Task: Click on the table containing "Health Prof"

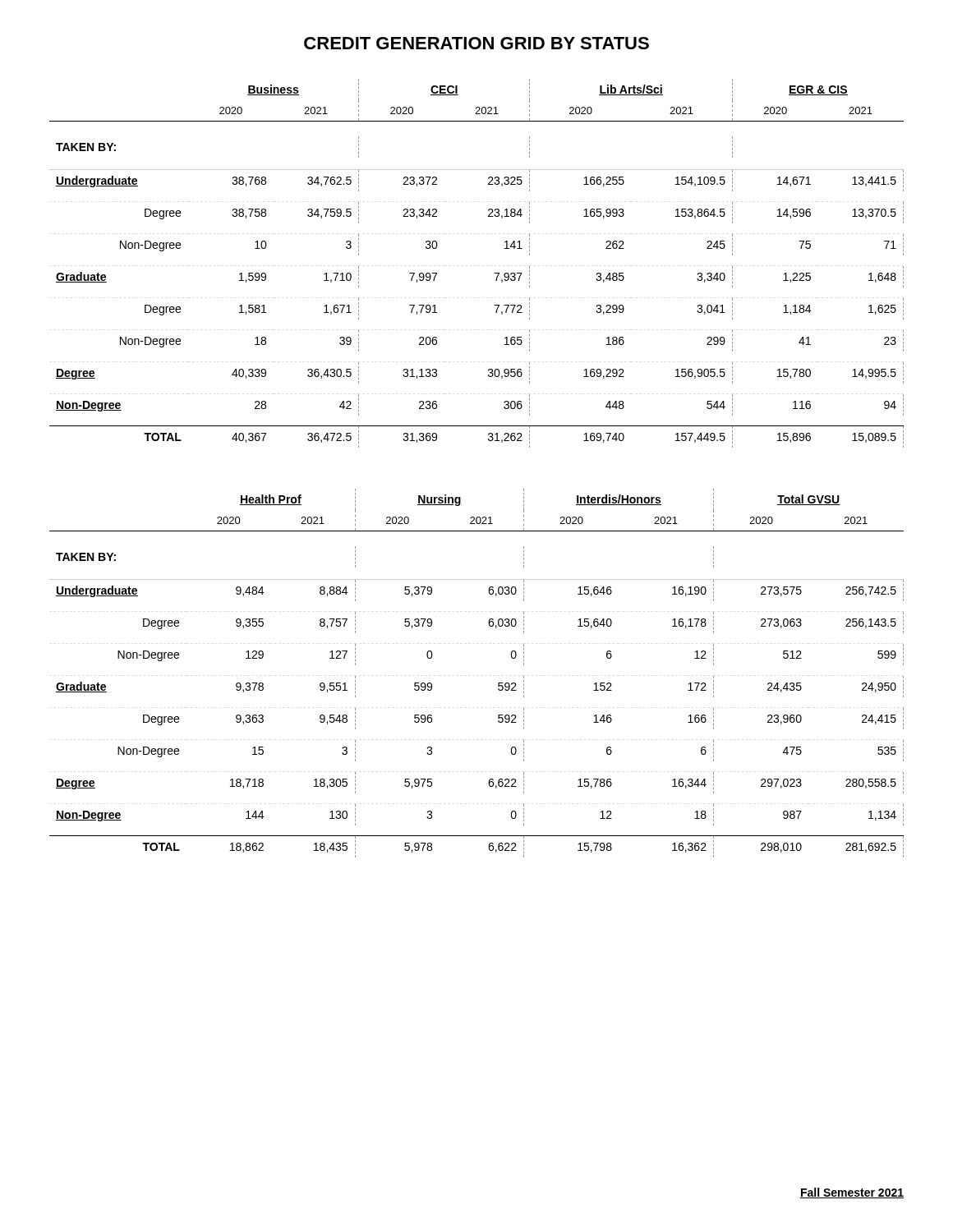Action: pos(476,673)
